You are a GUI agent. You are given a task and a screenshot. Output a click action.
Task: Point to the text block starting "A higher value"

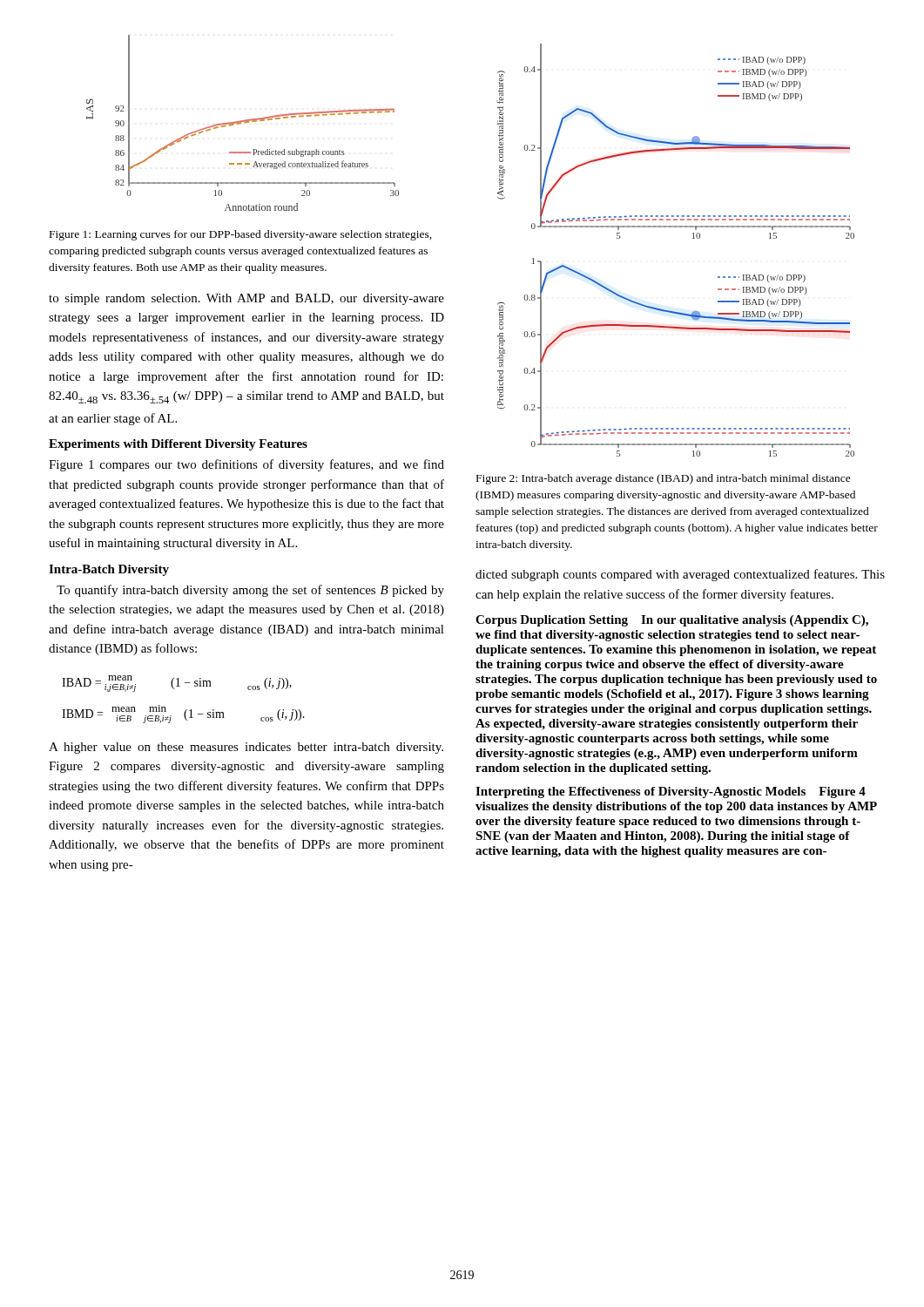(x=246, y=805)
